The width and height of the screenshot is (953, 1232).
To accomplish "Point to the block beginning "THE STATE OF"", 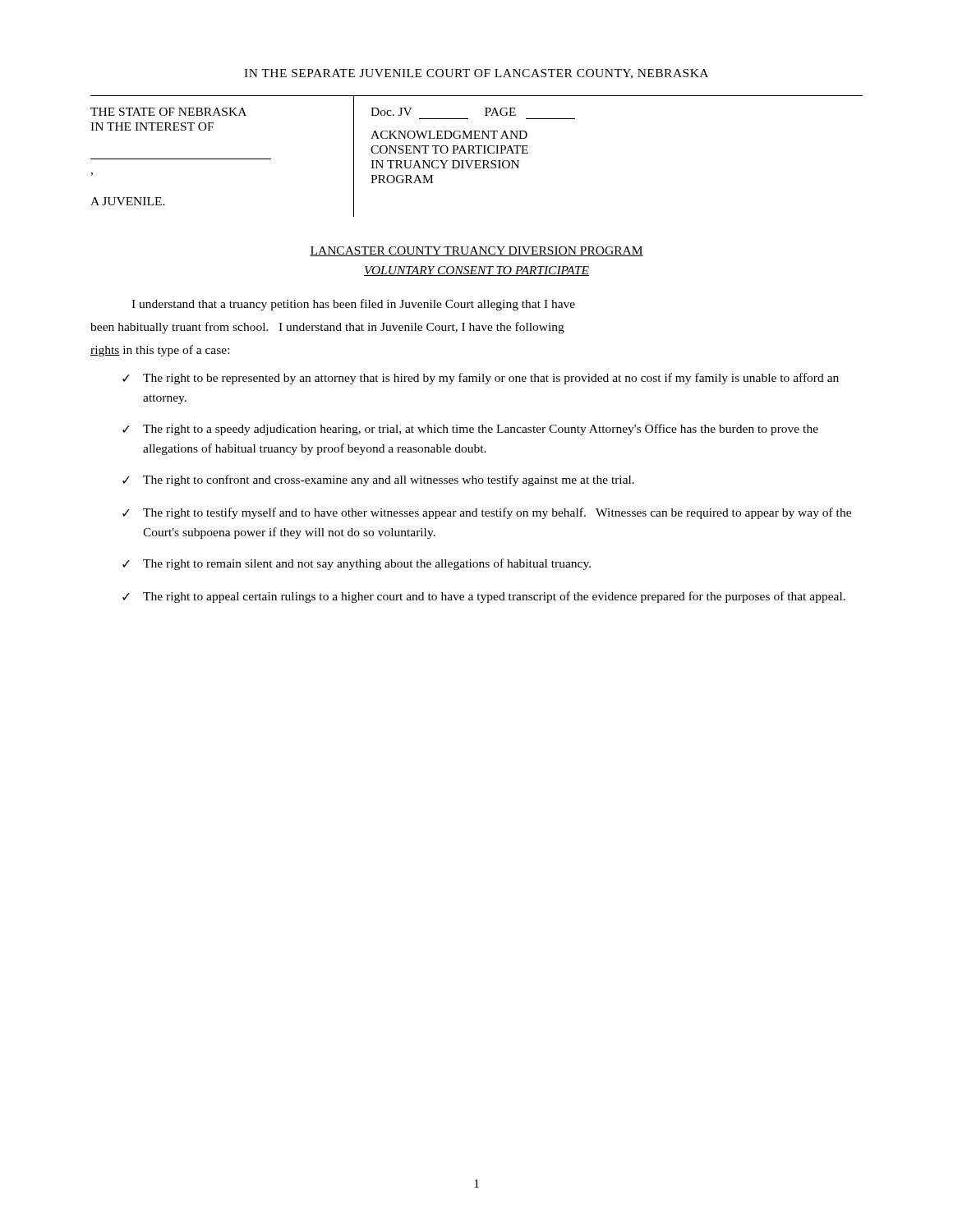I will pos(169,119).
